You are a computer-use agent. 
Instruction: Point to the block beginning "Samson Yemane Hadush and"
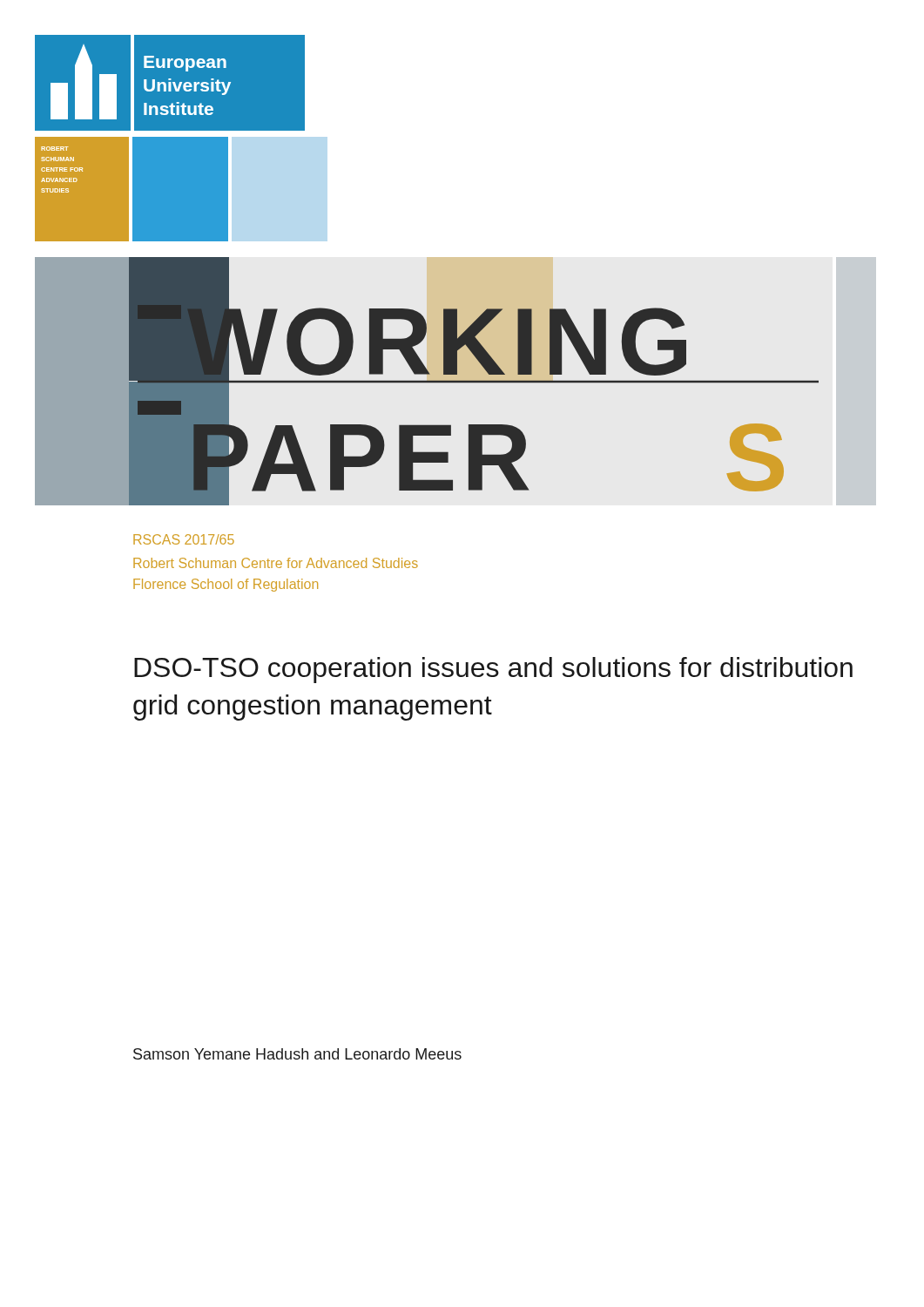coord(297,1055)
